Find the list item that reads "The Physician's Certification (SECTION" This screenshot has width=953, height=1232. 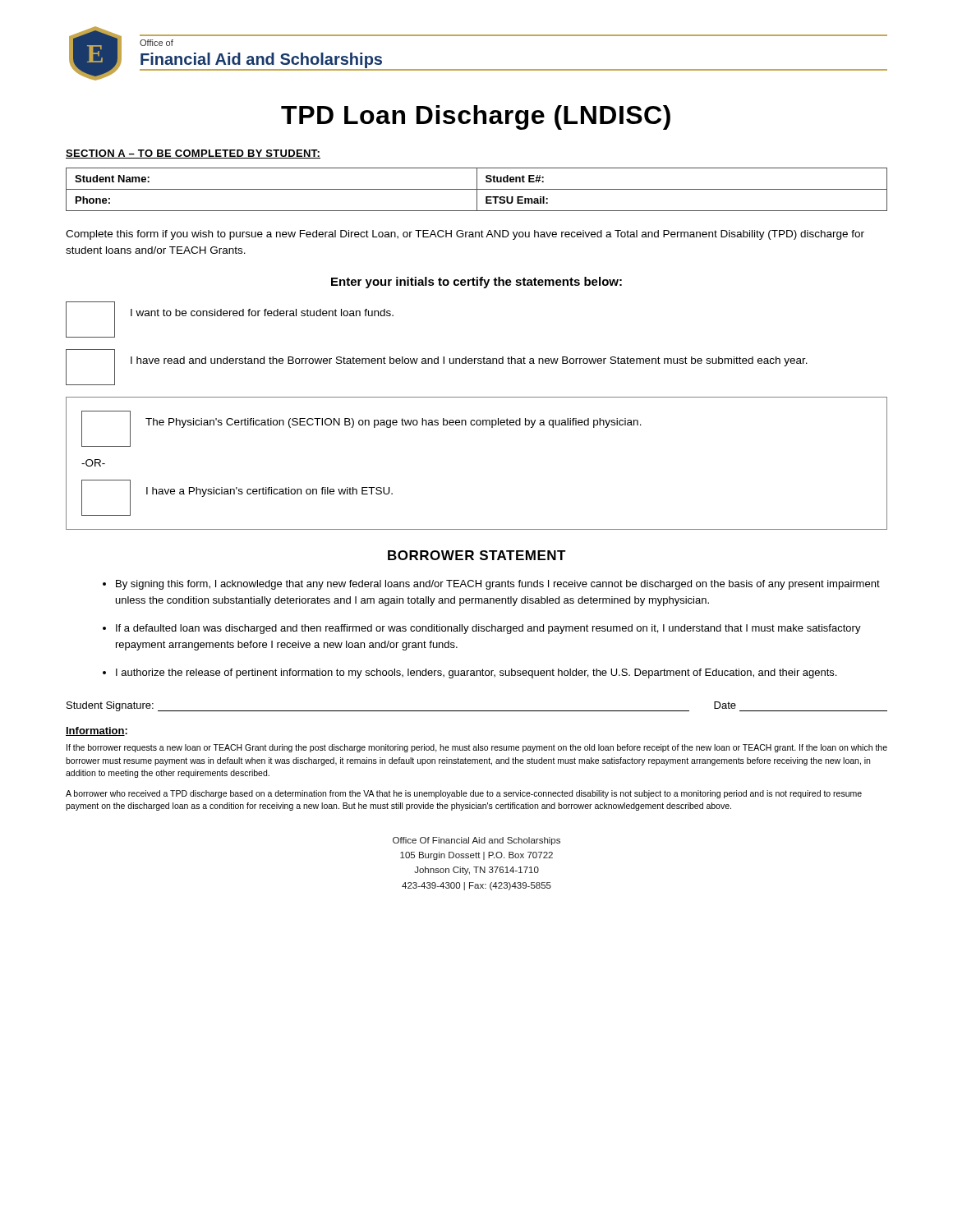476,428
